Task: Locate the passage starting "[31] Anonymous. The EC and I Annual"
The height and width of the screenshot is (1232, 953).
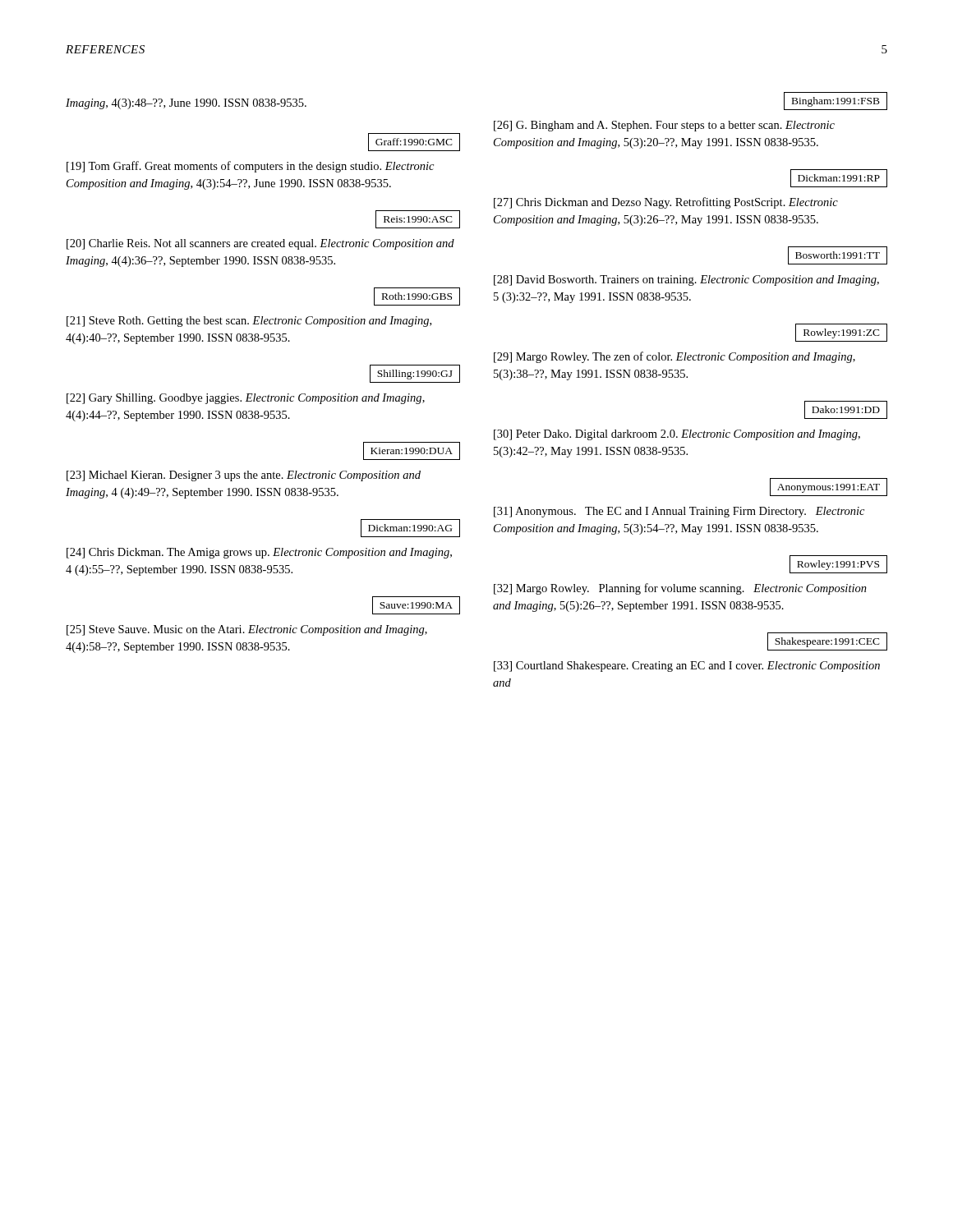Action: (x=690, y=520)
